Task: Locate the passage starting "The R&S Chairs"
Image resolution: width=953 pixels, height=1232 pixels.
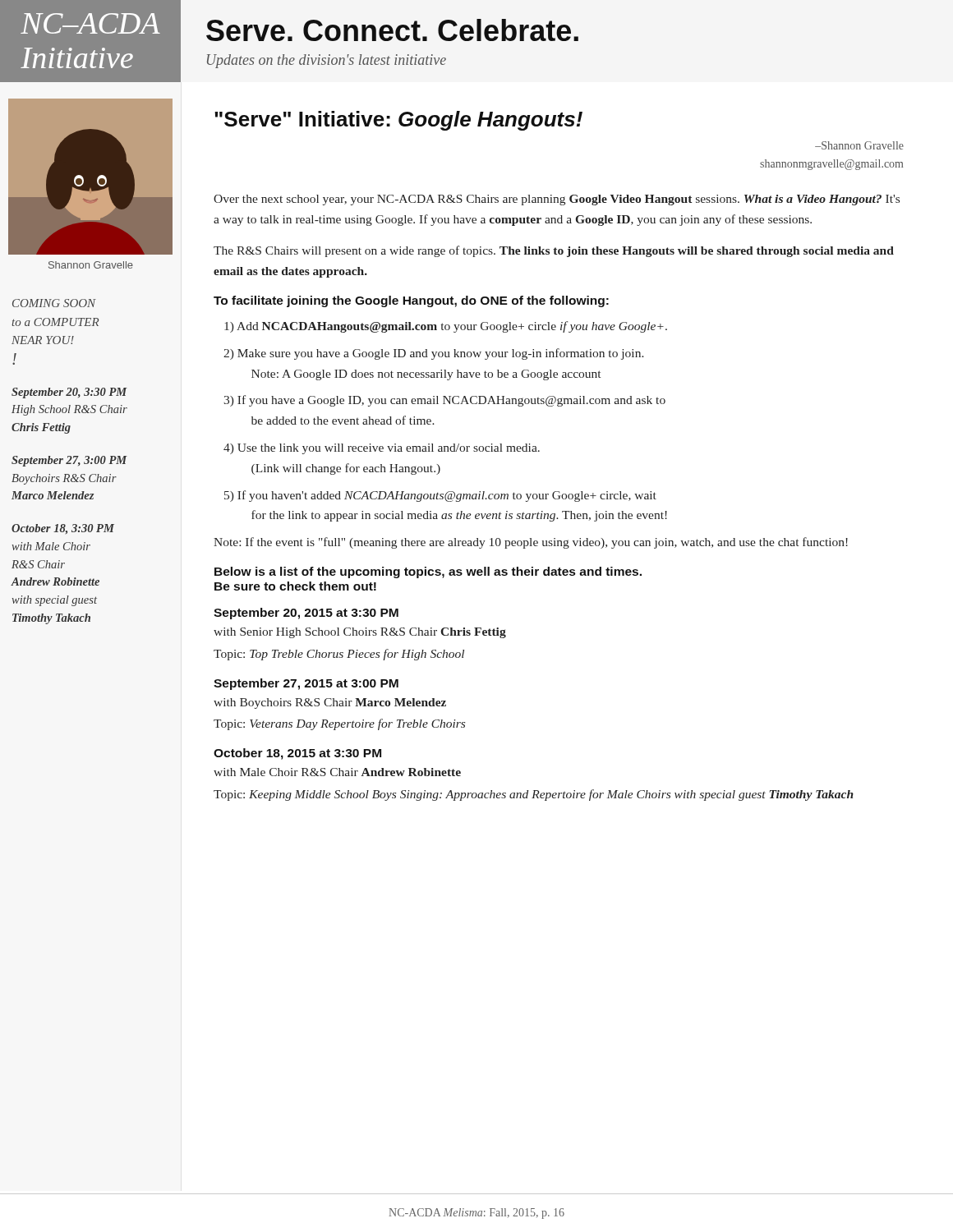Action: tap(554, 261)
